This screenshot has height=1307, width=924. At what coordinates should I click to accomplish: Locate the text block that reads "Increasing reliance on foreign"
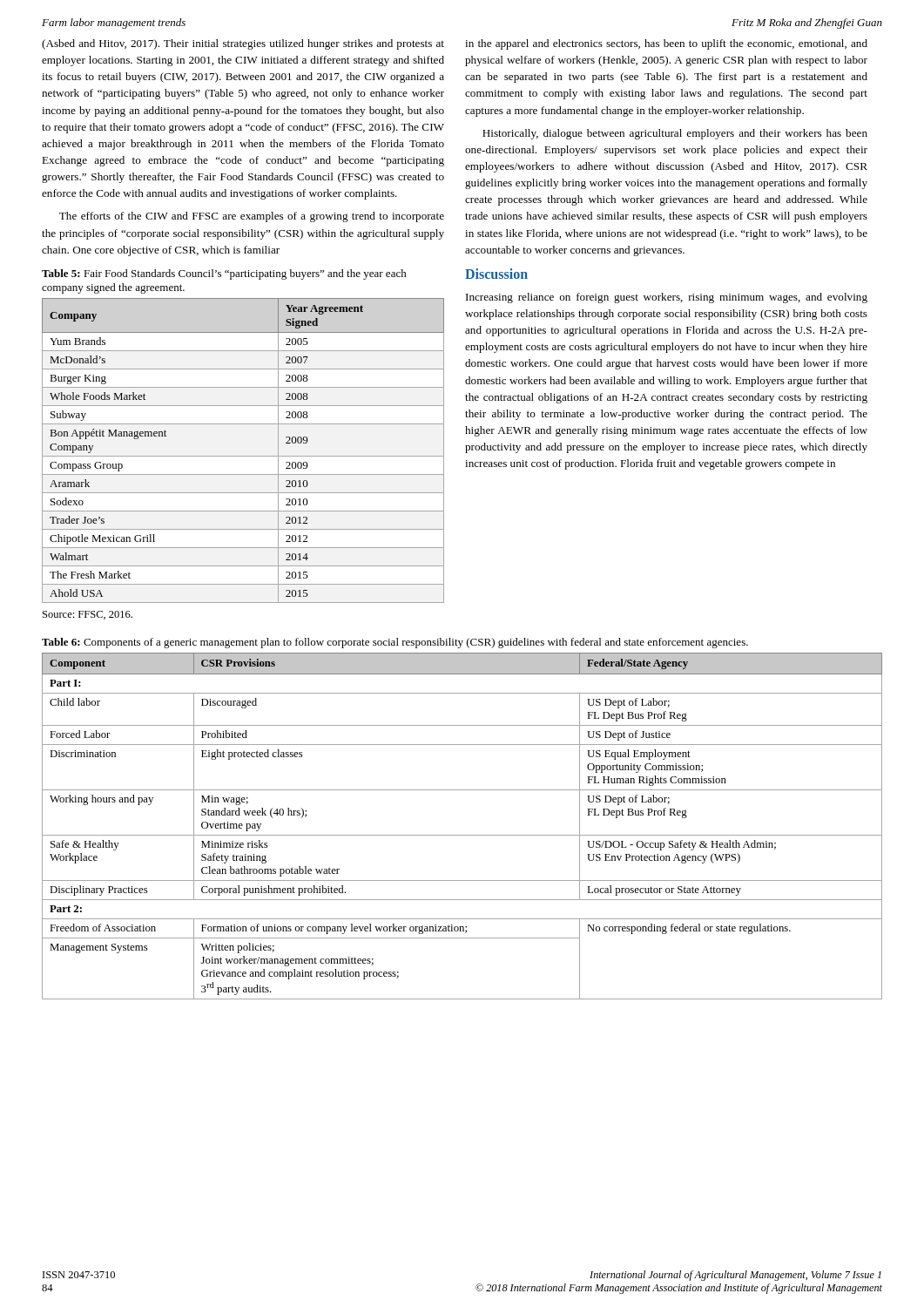coord(666,380)
